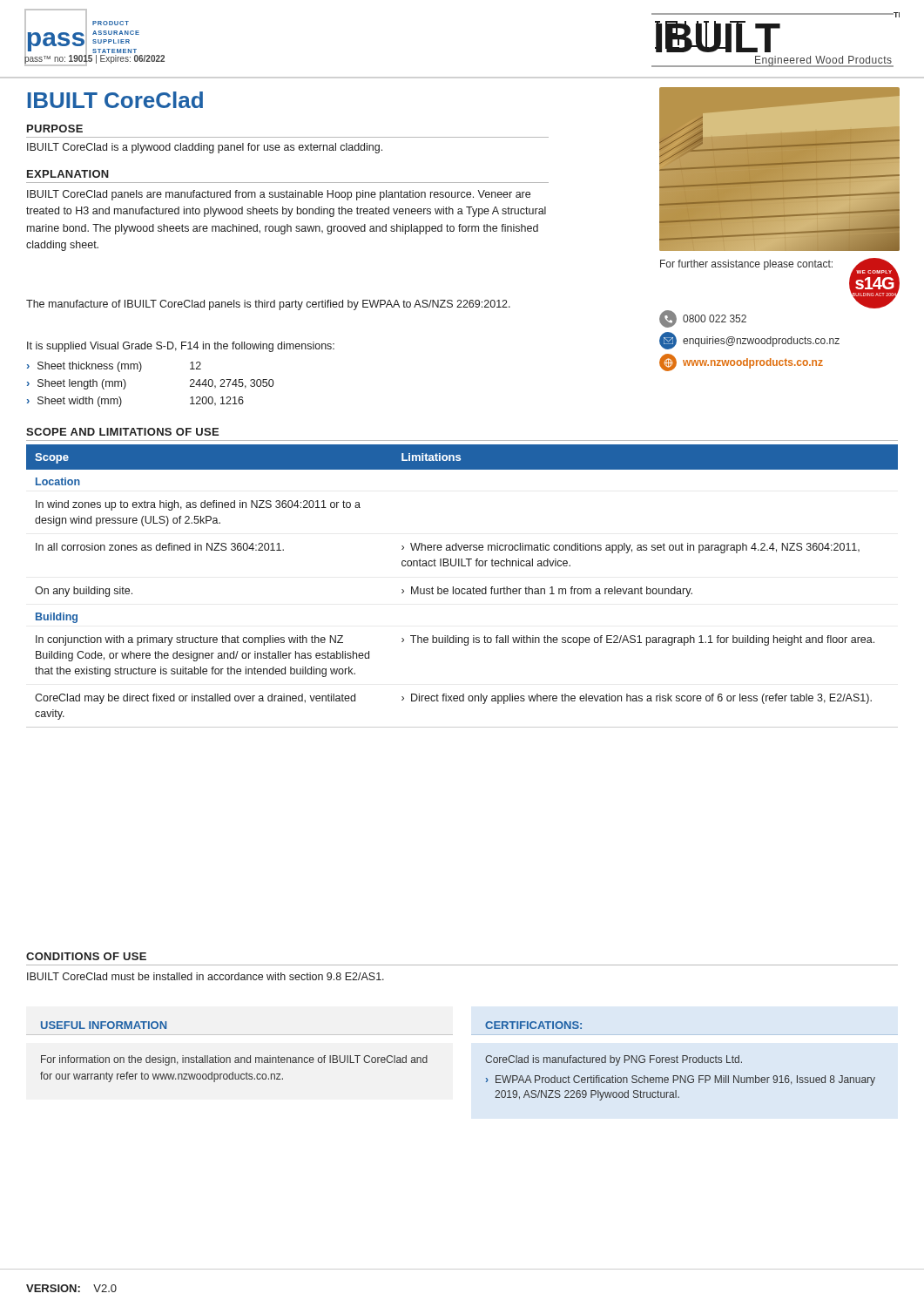Image resolution: width=924 pixels, height=1307 pixels.
Task: Click on the text block with the text "WE COMPLY s14G"
Action: [779, 283]
